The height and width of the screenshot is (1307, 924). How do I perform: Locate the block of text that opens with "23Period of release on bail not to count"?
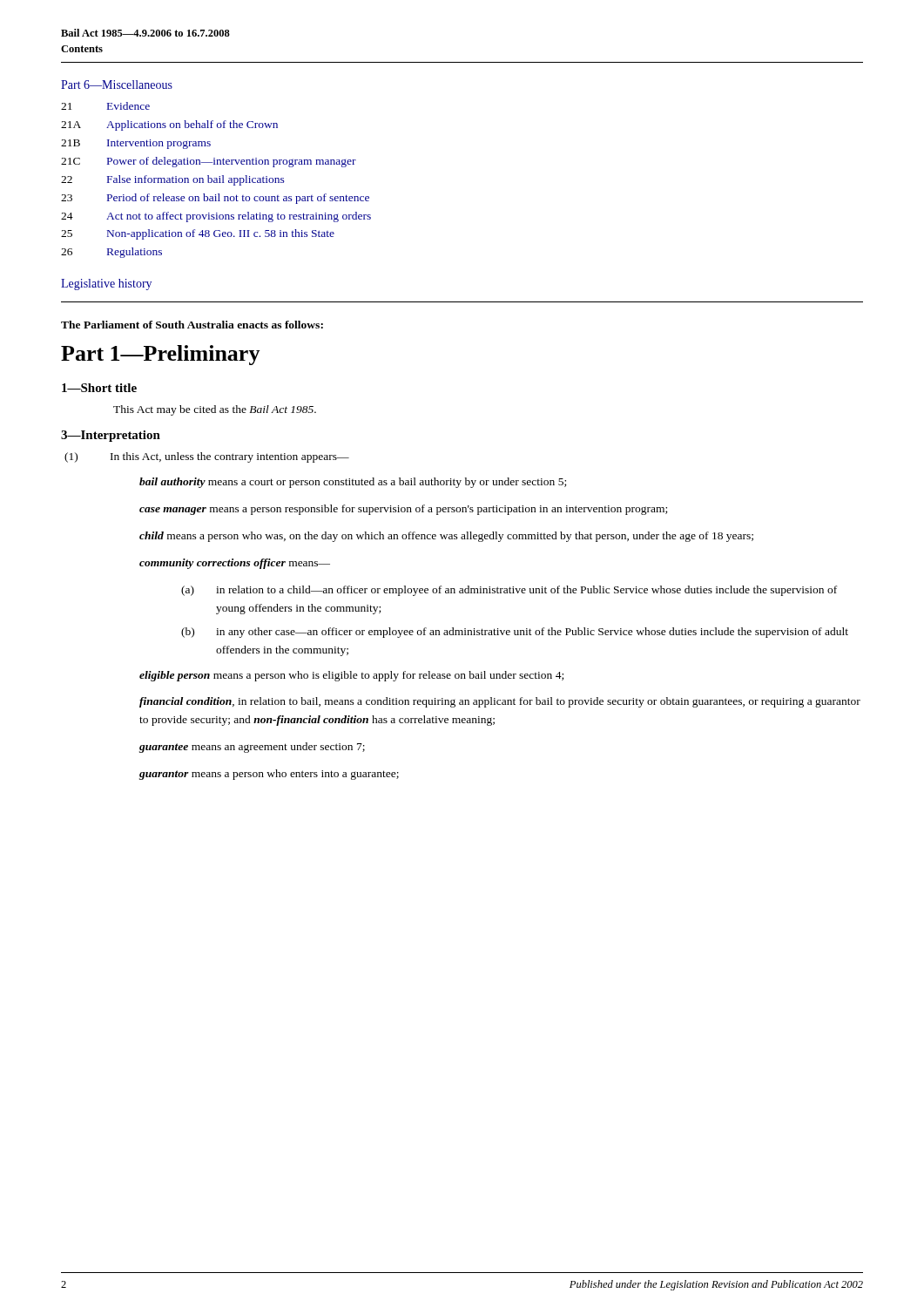pos(215,199)
